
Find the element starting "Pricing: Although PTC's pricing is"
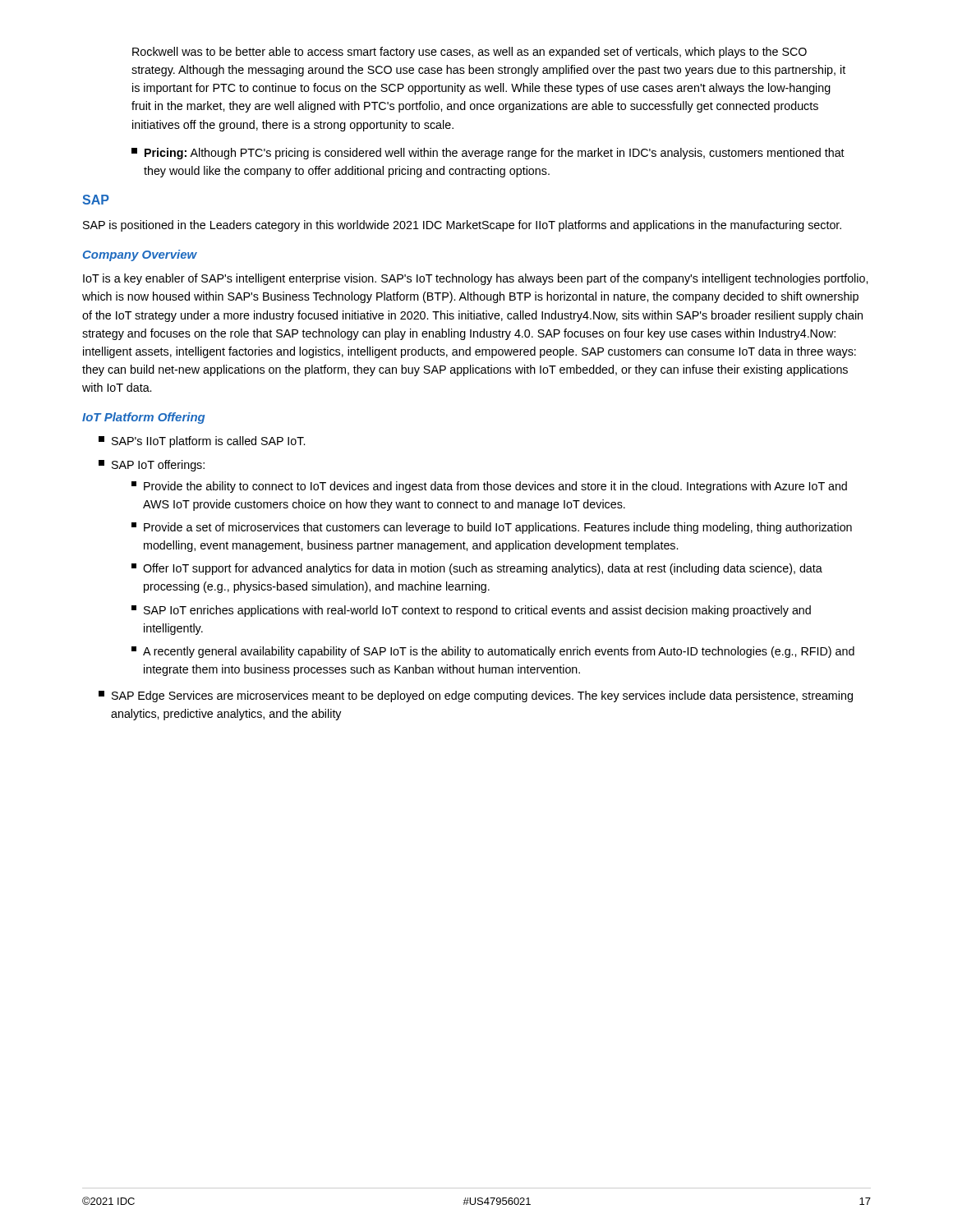point(489,162)
